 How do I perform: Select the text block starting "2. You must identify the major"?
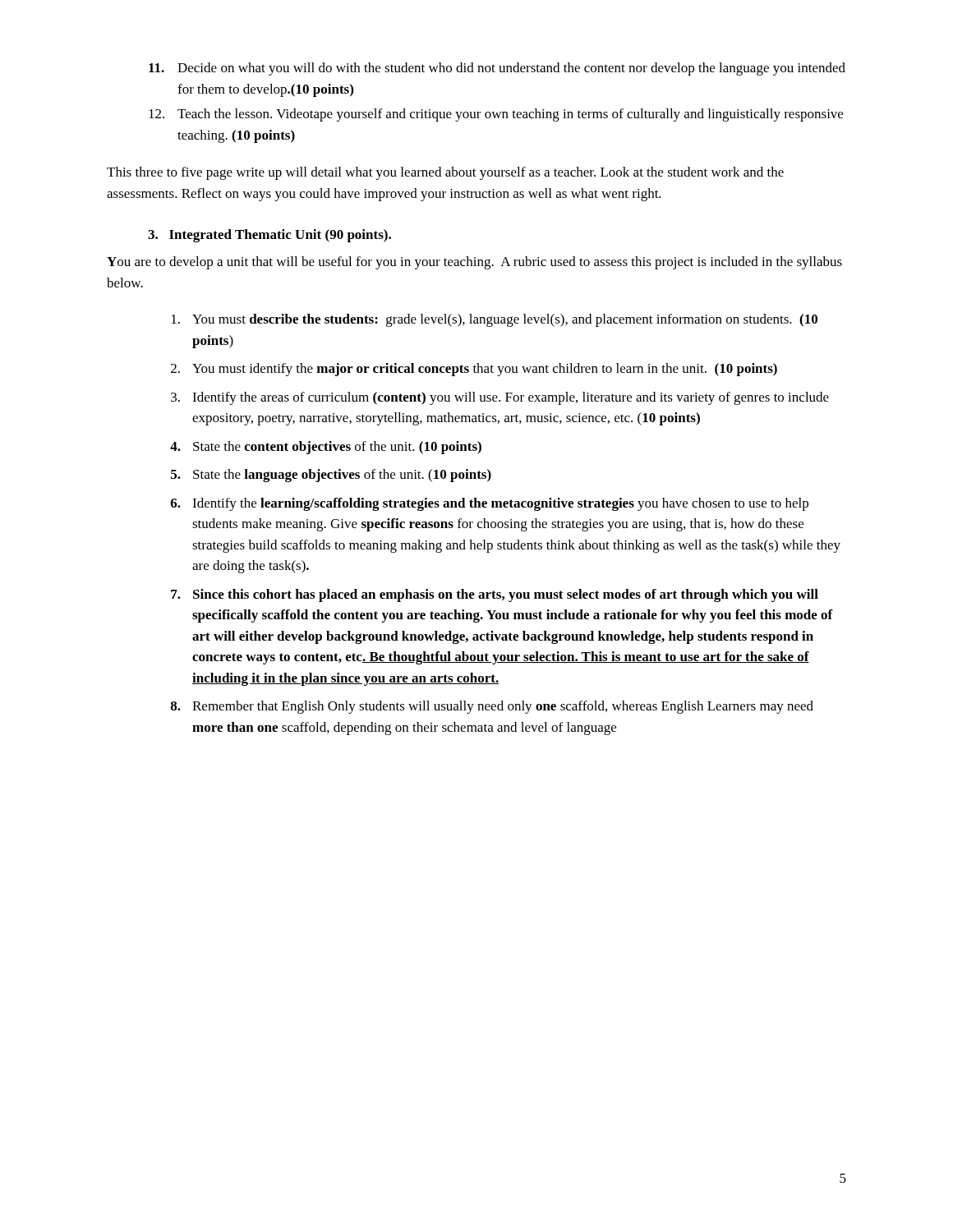pos(463,369)
